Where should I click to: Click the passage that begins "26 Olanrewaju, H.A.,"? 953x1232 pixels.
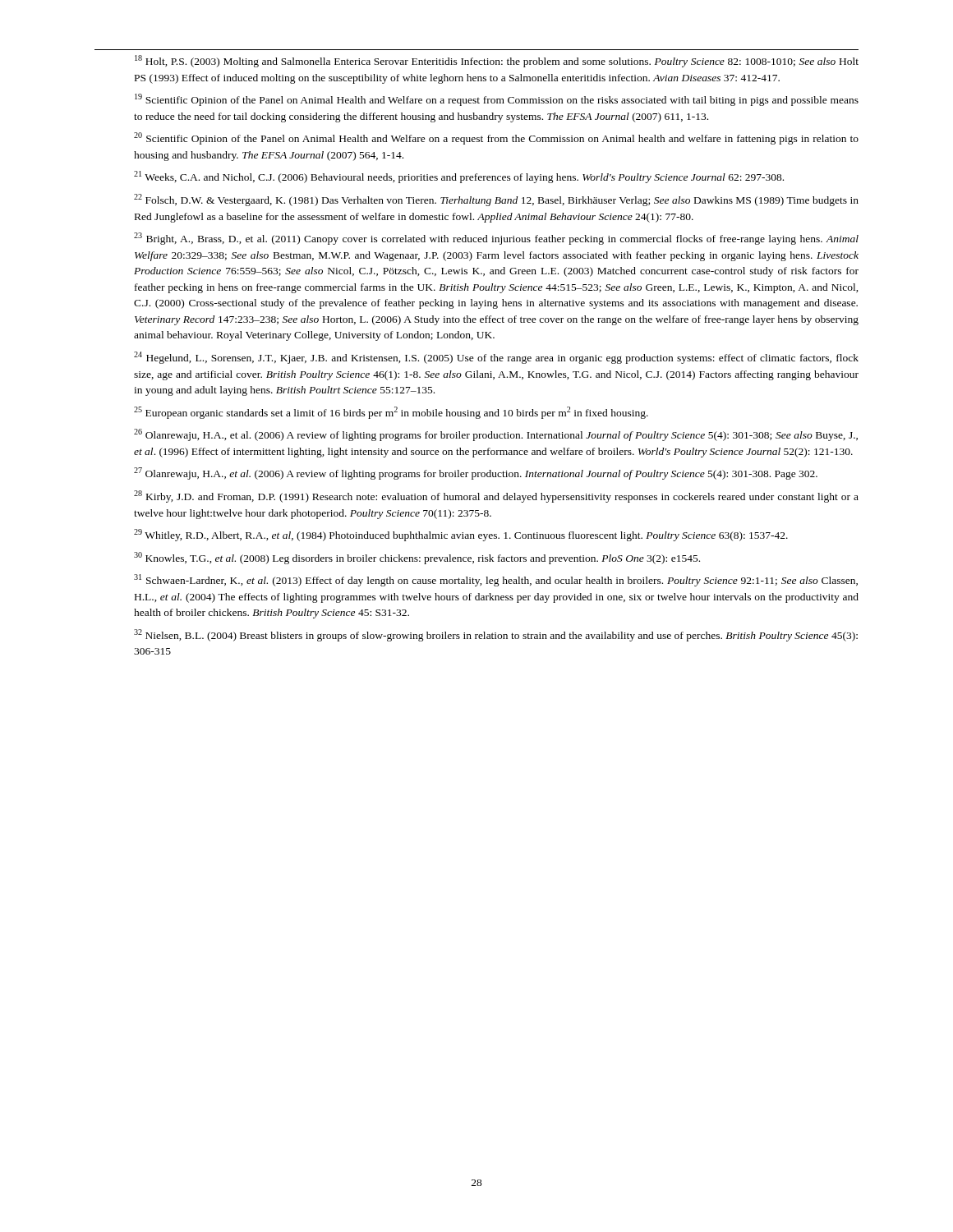[x=476, y=443]
